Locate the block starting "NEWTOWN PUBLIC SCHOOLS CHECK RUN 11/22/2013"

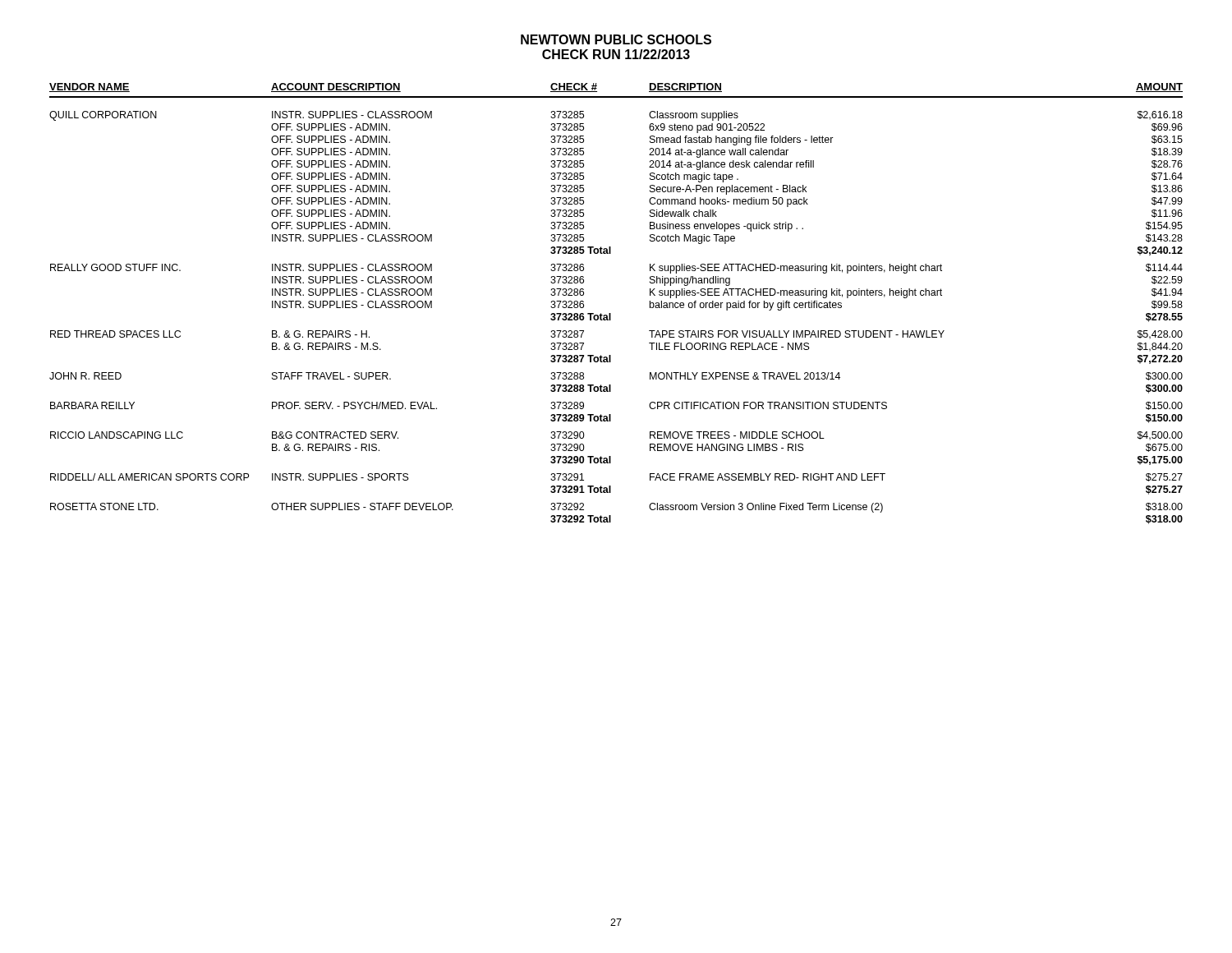[616, 48]
